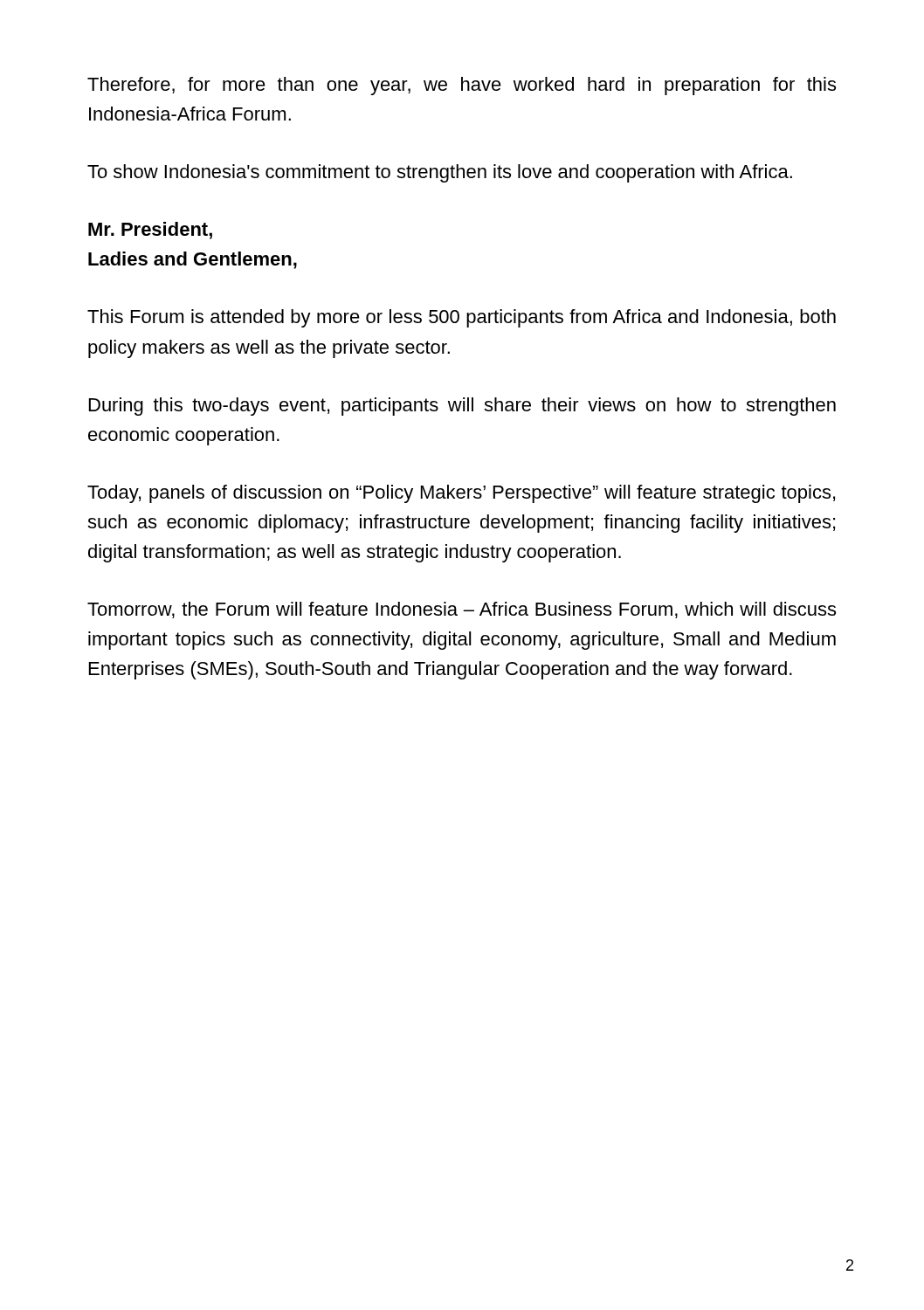Click on the text block with the text "This Forum is attended by more or less"
Viewport: 924px width, 1310px height.
point(462,332)
